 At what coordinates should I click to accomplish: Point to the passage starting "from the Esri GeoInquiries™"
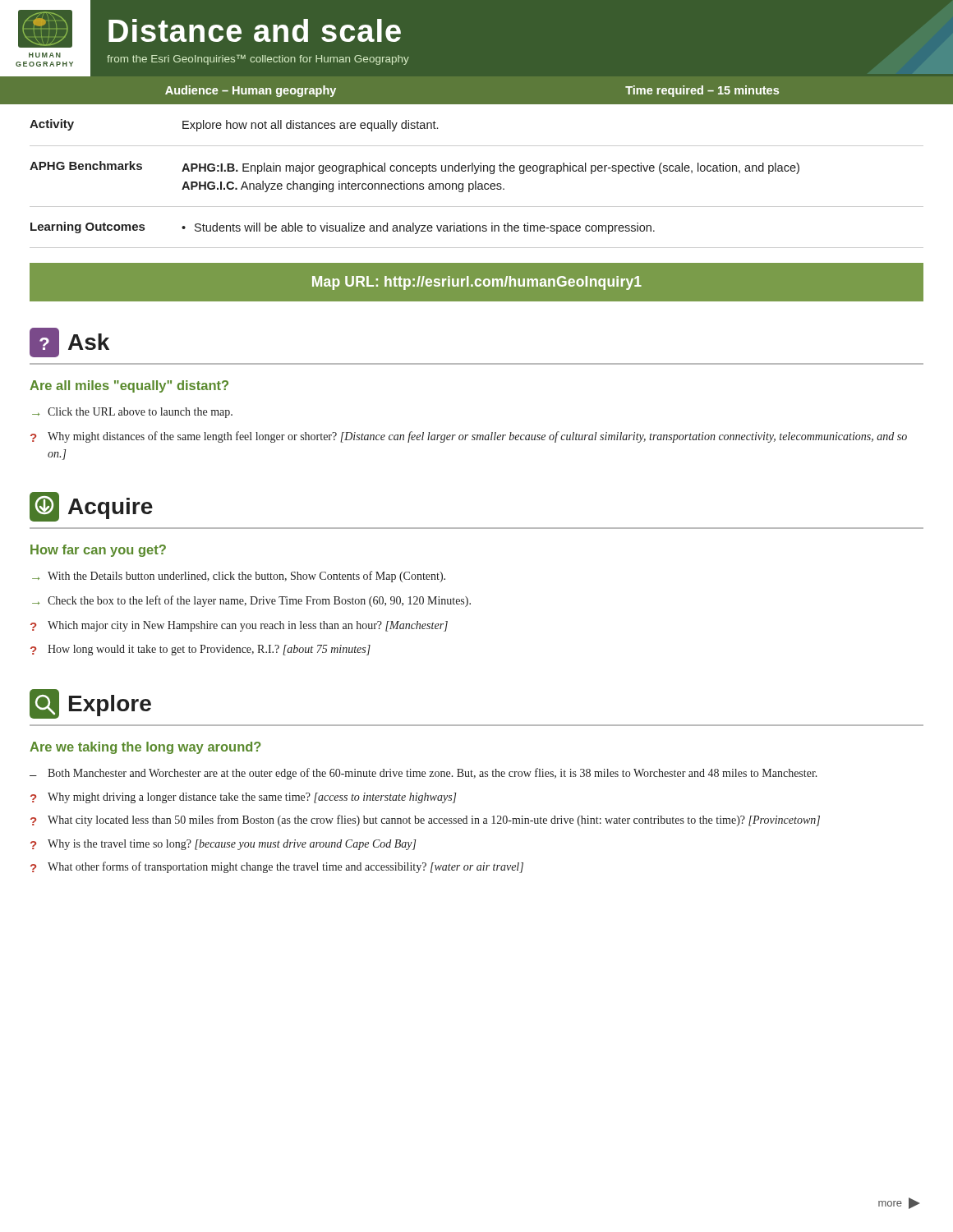point(258,59)
